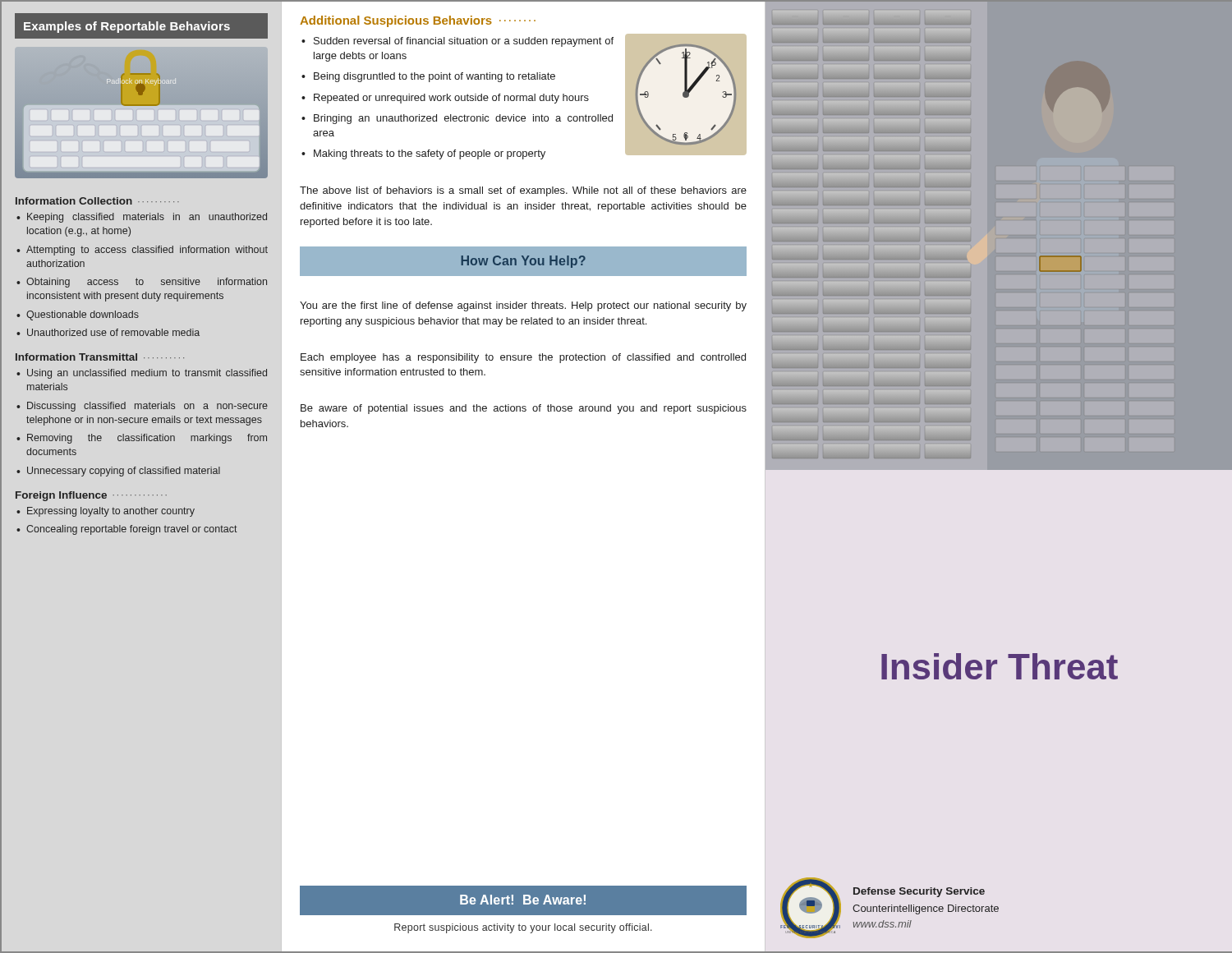1232x953 pixels.
Task: Point to the text starting "Be Alert! Be Aware!"
Action: coord(523,900)
